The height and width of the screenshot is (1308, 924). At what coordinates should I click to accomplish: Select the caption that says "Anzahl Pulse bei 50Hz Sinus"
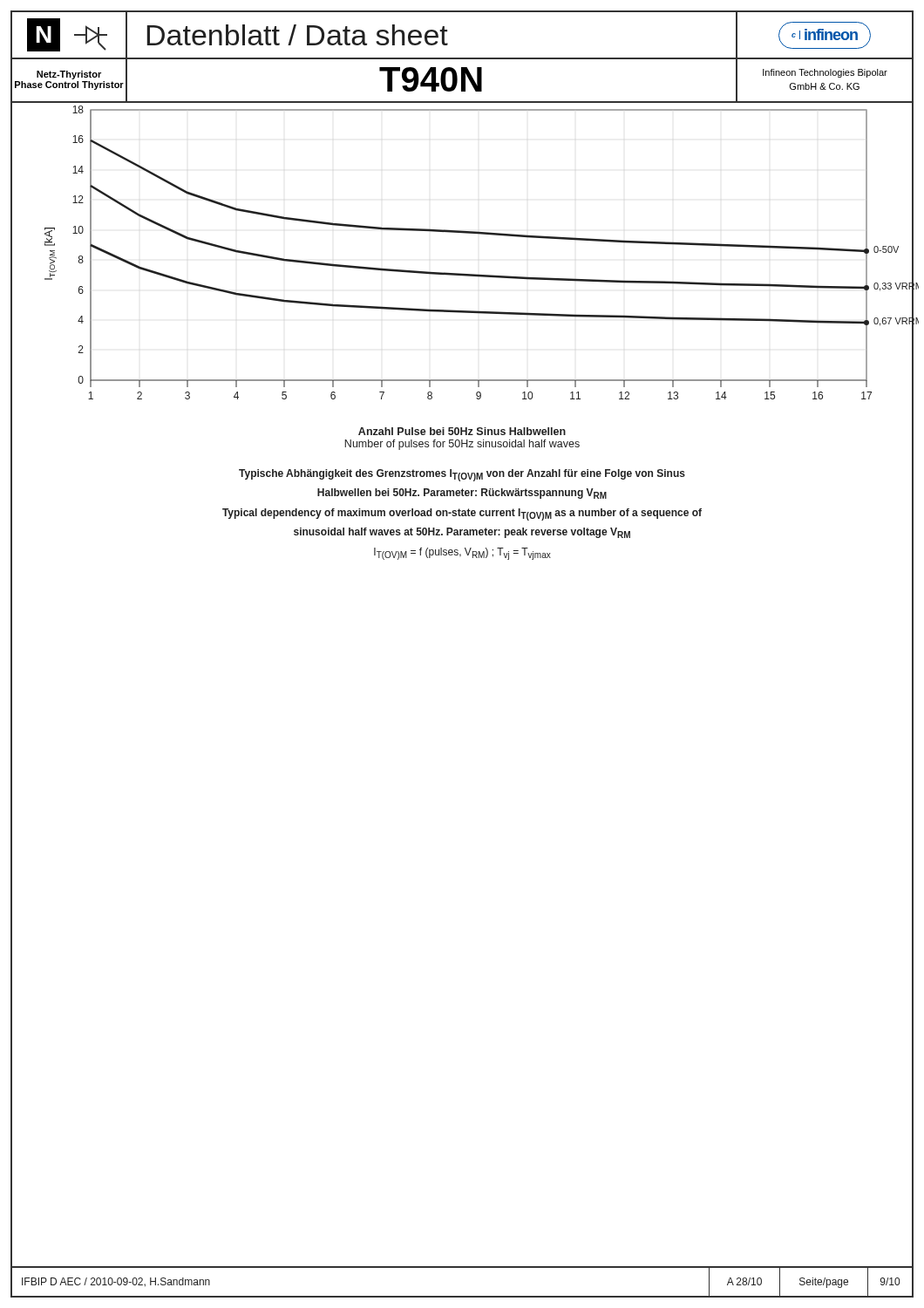[x=462, y=438]
